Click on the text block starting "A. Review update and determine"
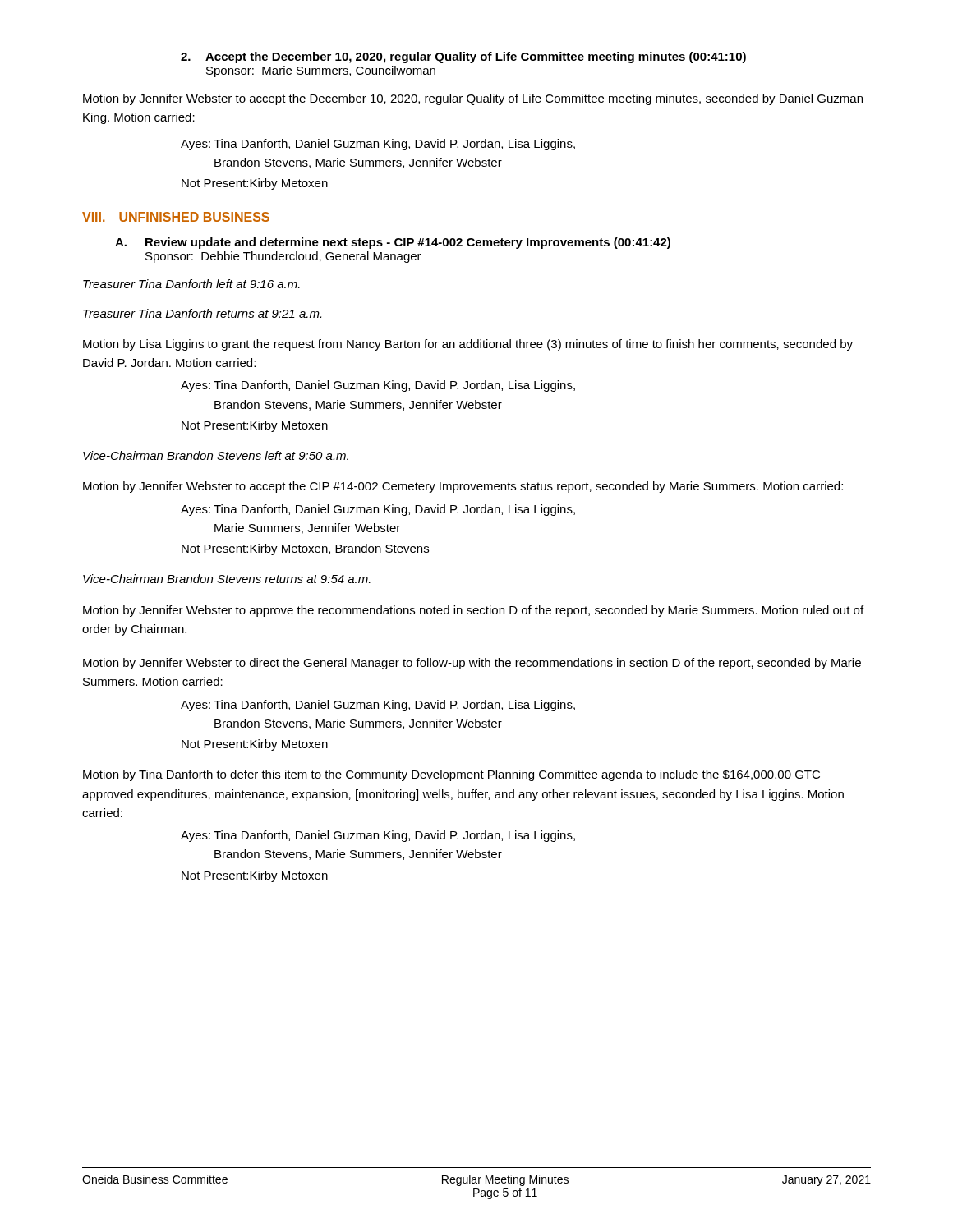Viewport: 953px width, 1232px height. 493,249
